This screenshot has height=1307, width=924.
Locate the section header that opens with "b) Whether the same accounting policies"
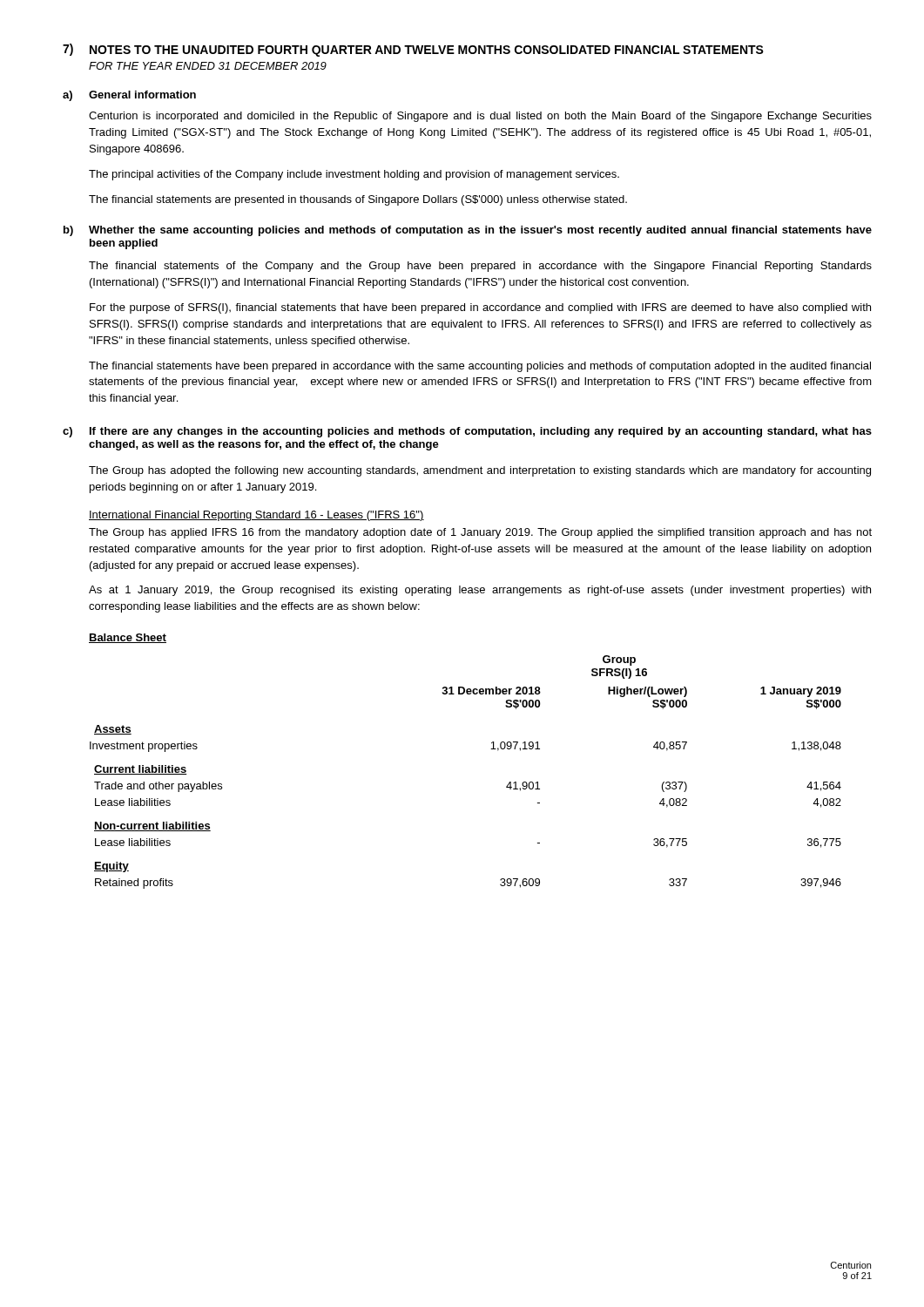tap(467, 236)
